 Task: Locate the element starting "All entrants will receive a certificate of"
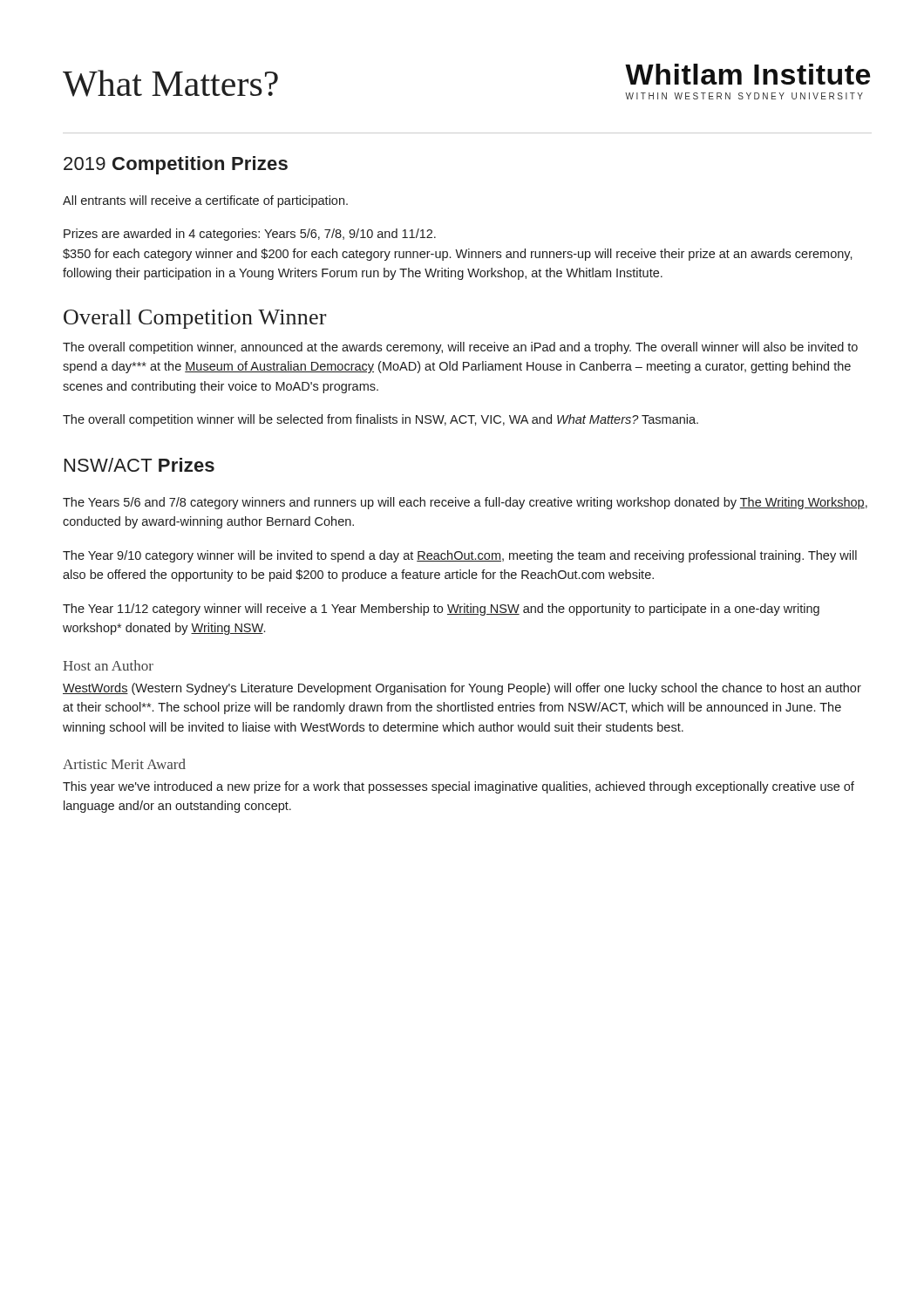(206, 201)
